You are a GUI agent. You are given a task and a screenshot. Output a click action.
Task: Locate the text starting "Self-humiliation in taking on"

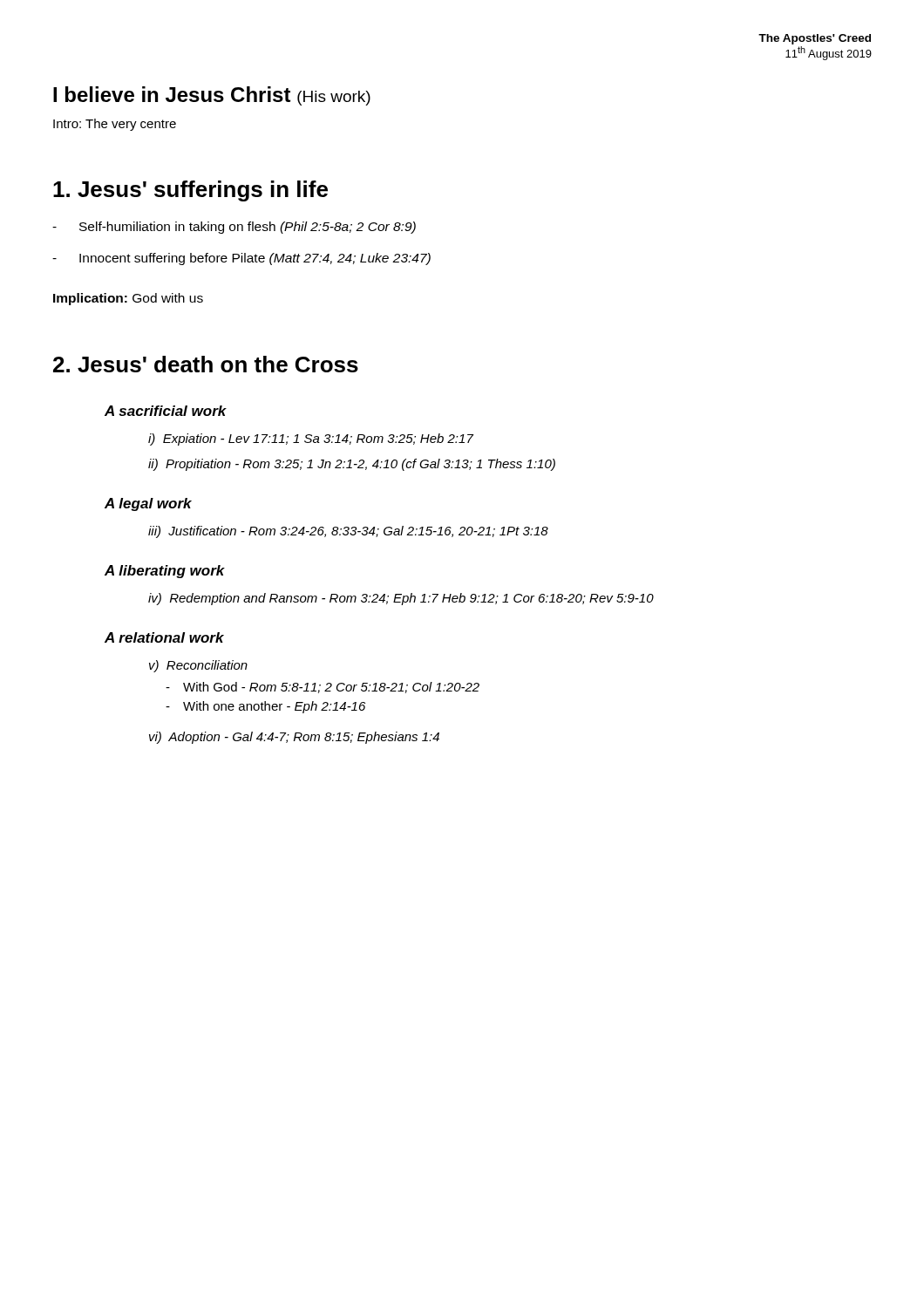click(x=247, y=226)
